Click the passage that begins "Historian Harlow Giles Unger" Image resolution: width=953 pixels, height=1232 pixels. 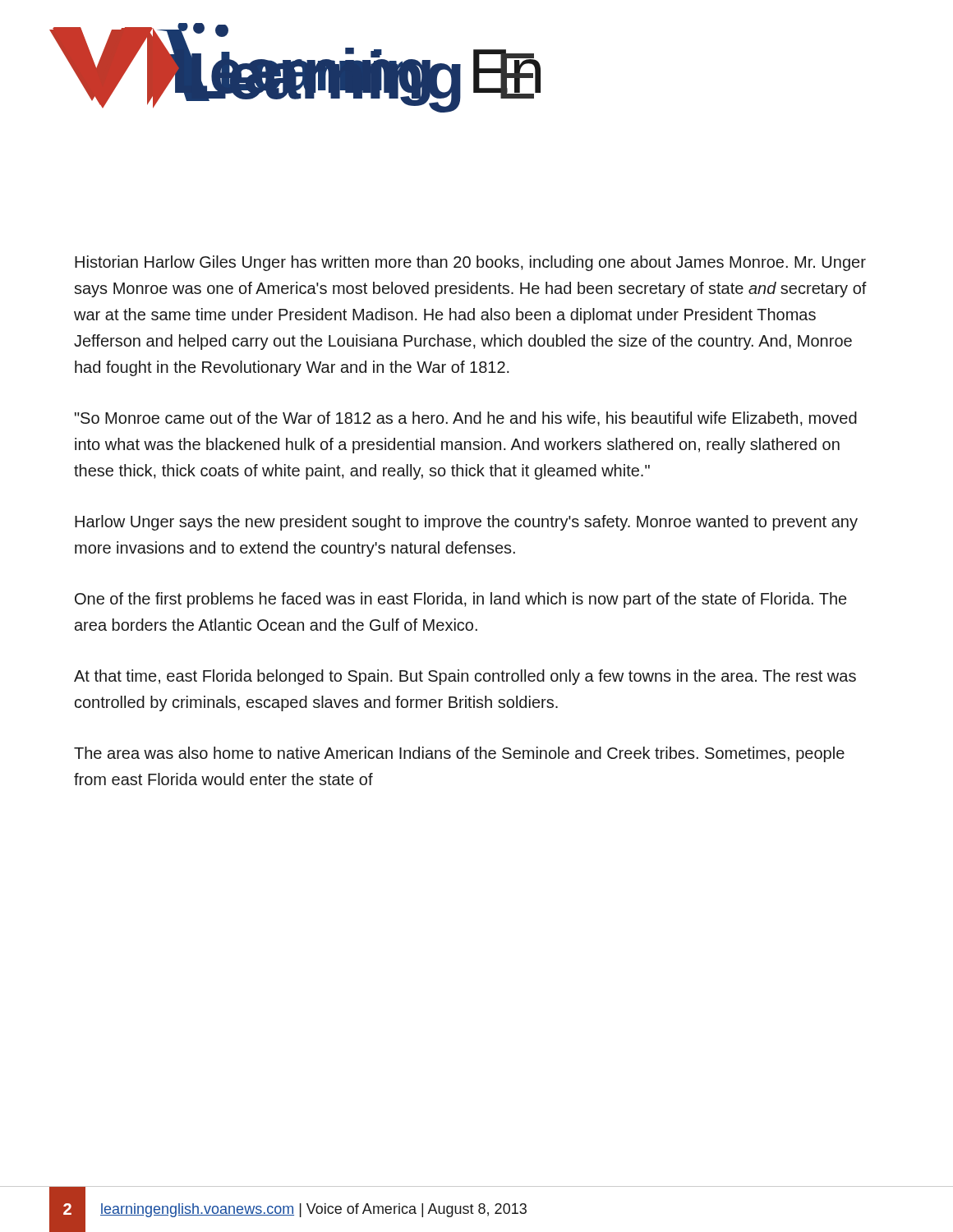(x=470, y=315)
